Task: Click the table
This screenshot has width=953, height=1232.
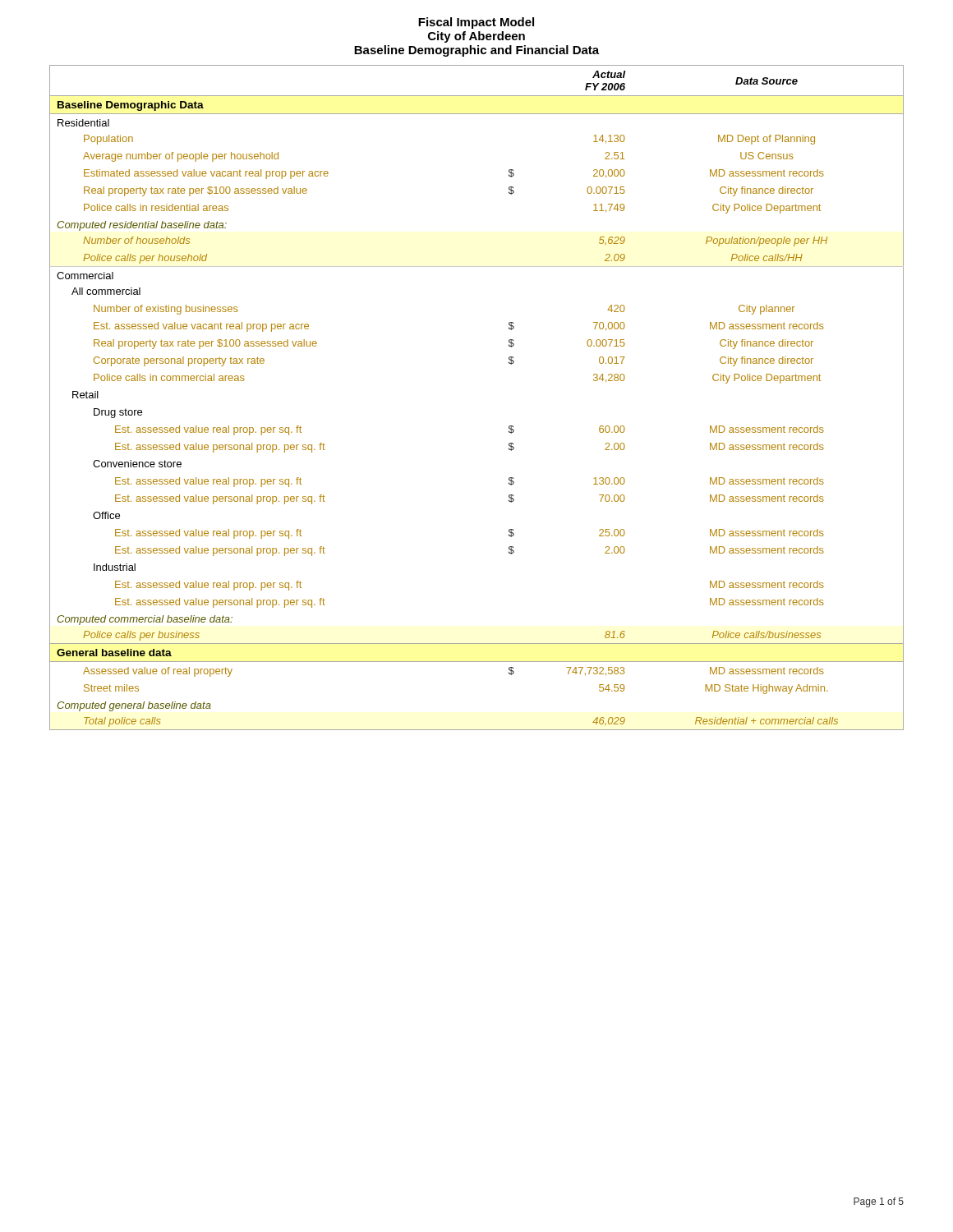Action: pyautogui.click(x=476, y=398)
